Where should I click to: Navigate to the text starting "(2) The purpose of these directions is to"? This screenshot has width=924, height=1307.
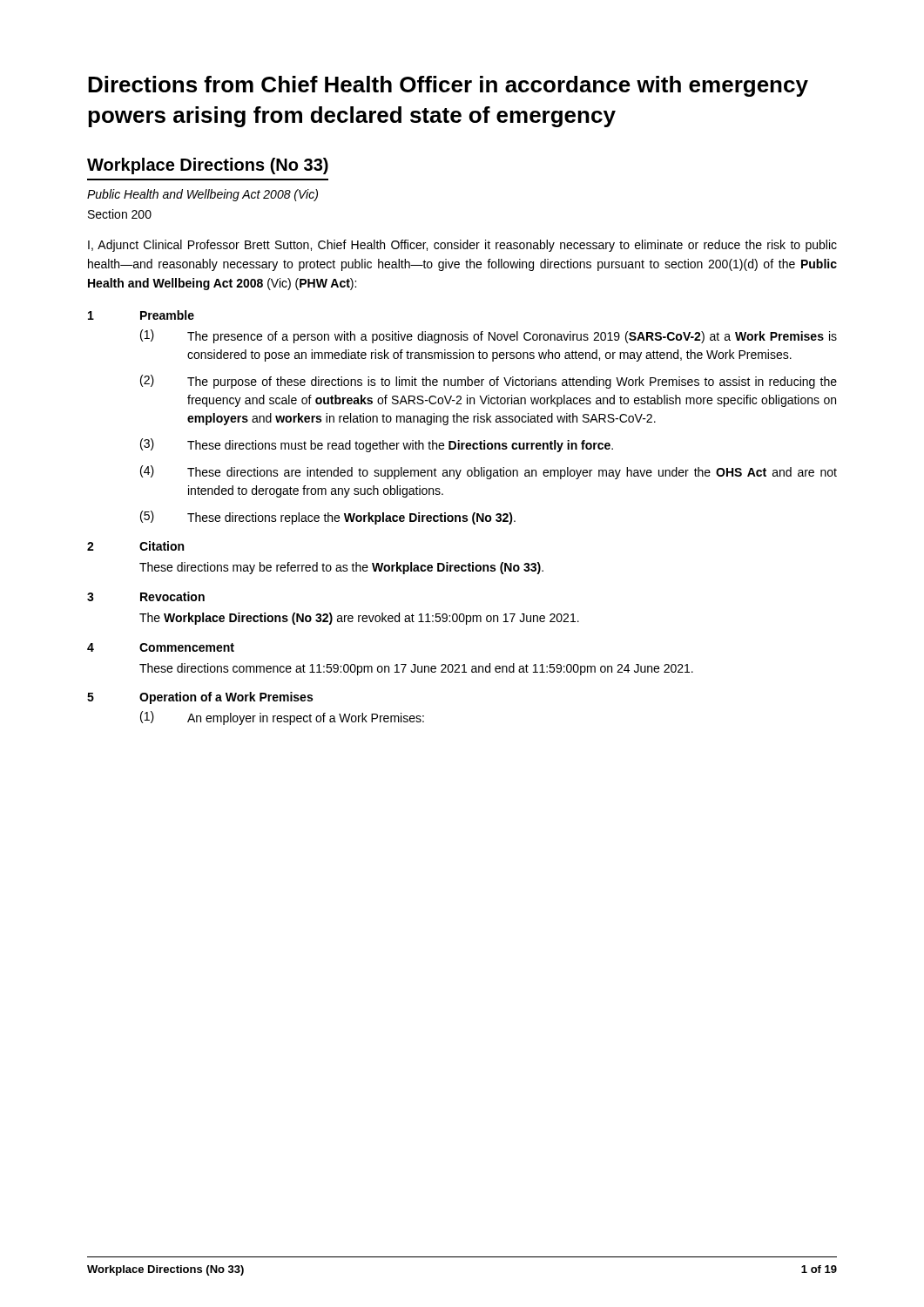(488, 401)
